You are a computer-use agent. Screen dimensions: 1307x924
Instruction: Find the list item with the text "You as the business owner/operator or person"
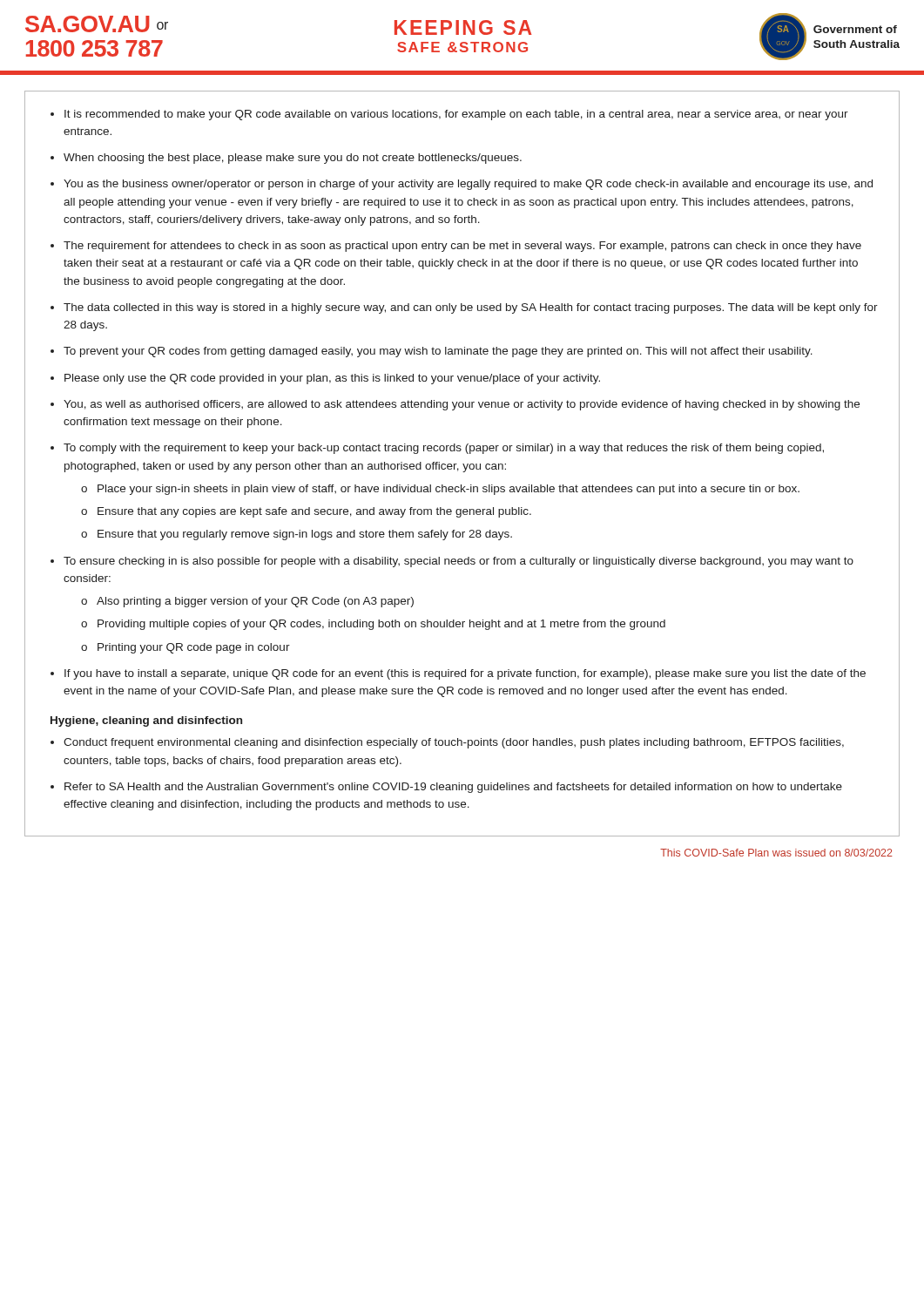tap(471, 202)
